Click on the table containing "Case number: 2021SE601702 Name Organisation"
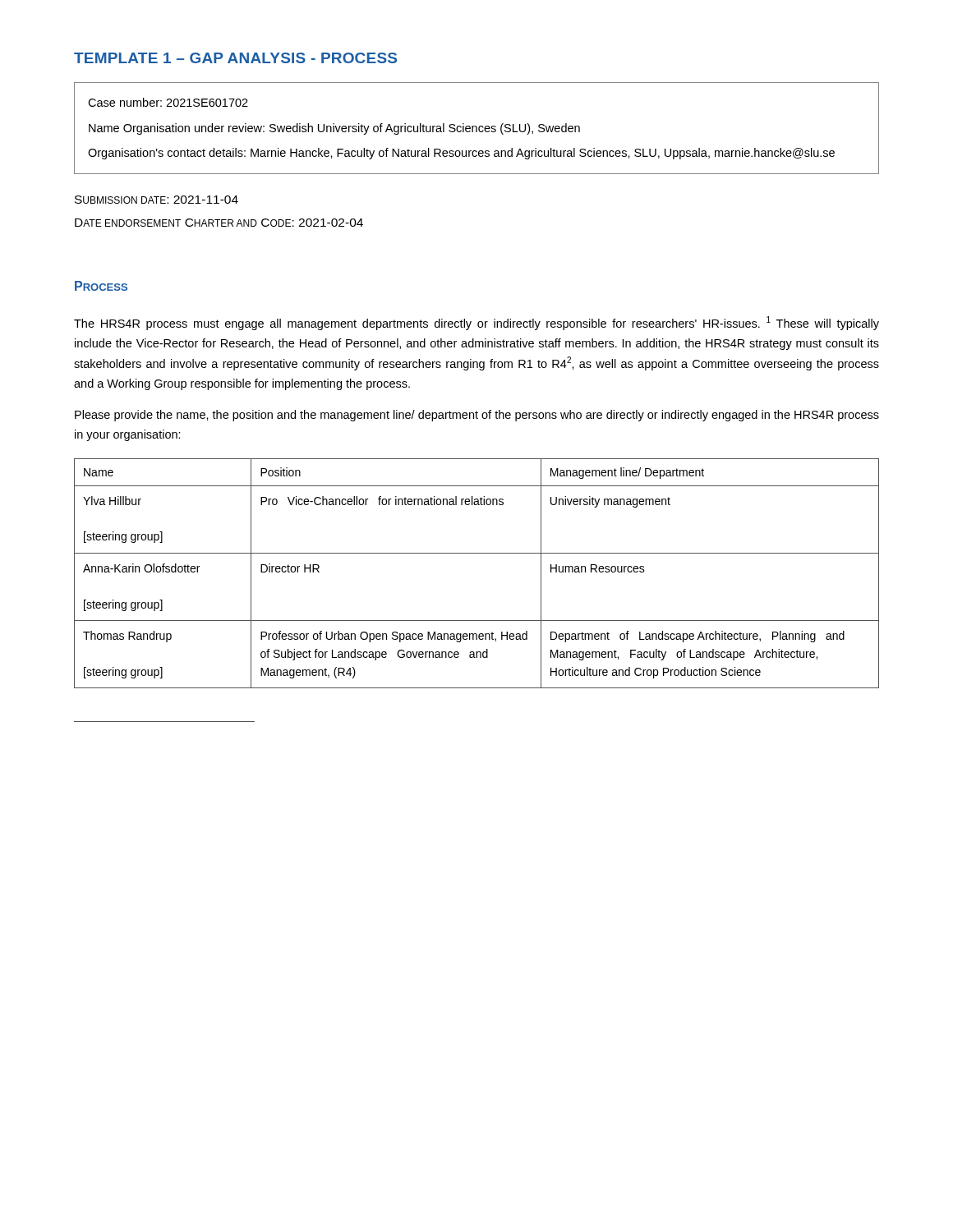This screenshot has width=953, height=1232. pos(476,128)
